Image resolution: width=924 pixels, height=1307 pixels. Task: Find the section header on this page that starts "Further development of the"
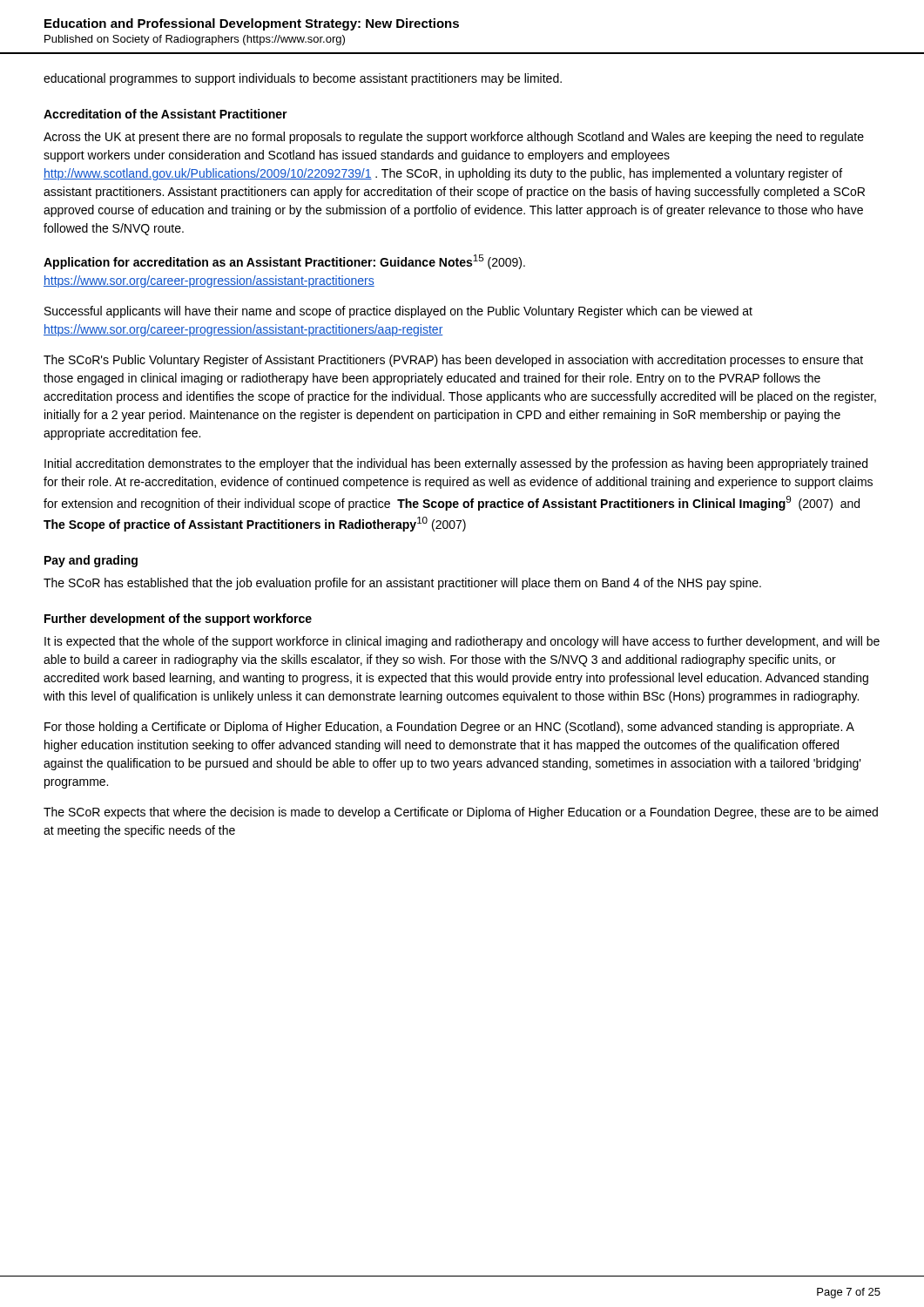[x=178, y=619]
